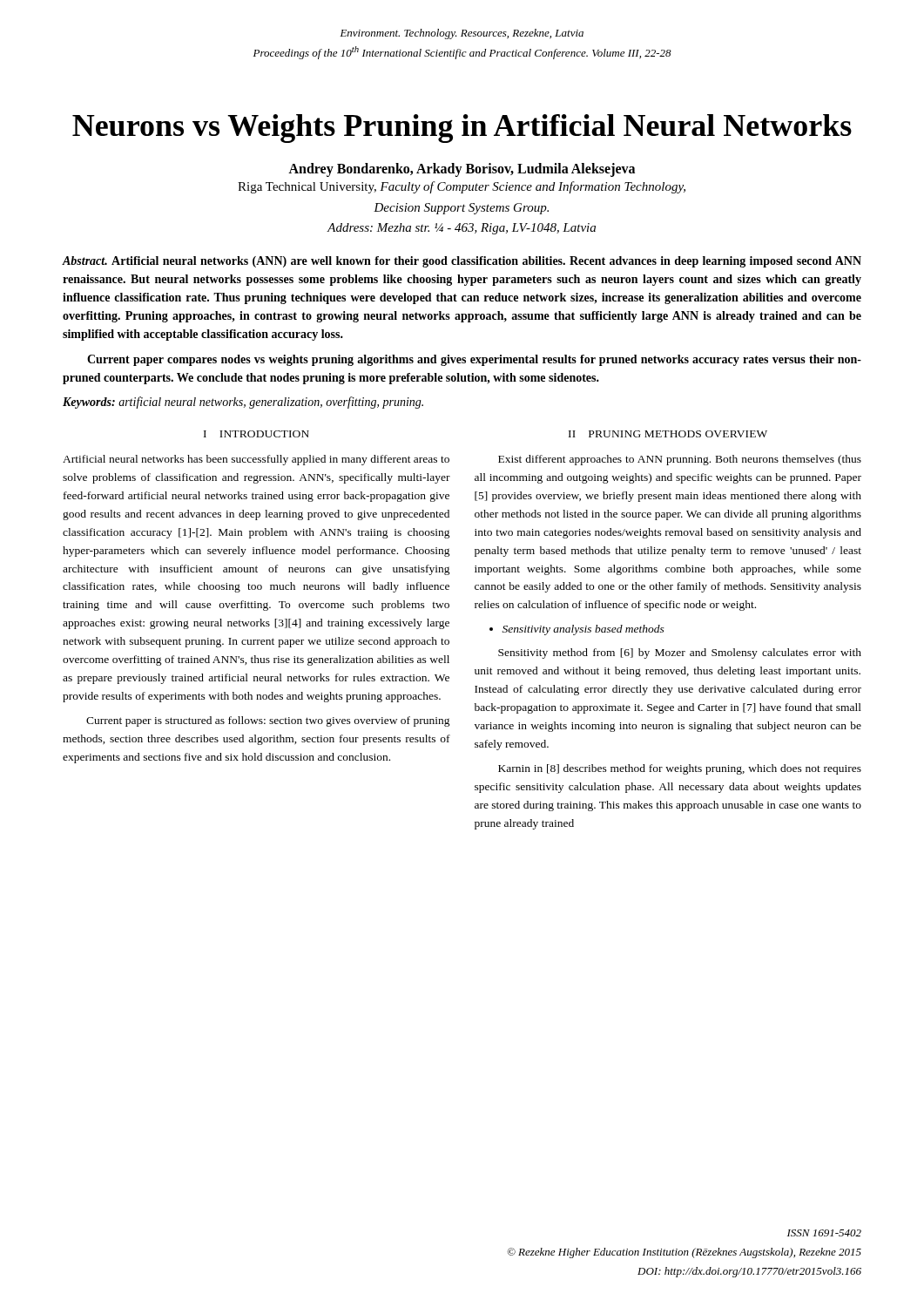Locate the passage starting "Artificial neural networks has been"
The width and height of the screenshot is (924, 1307).
click(x=256, y=608)
